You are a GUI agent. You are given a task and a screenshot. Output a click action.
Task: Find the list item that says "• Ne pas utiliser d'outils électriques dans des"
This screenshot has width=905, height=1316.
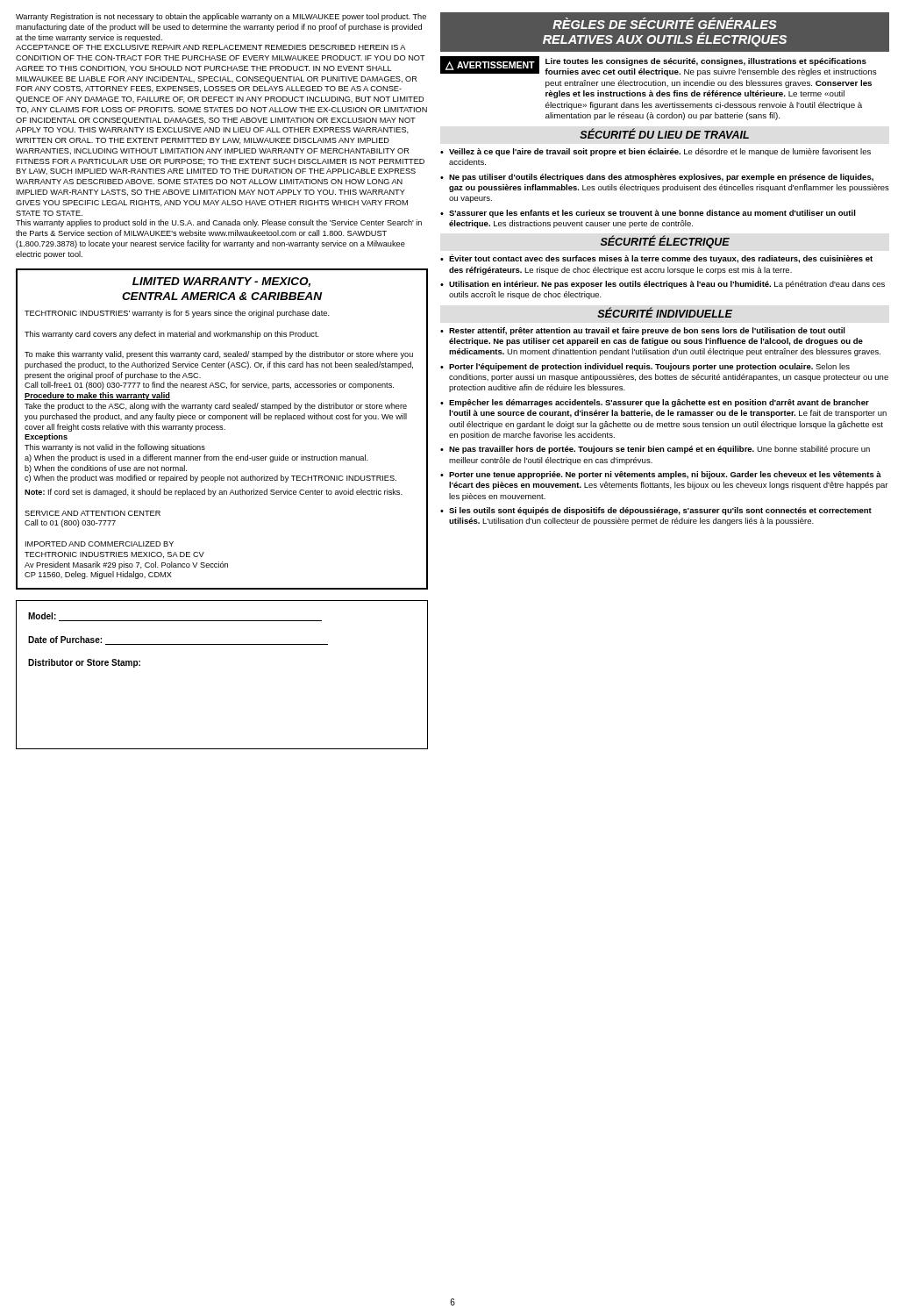point(665,188)
